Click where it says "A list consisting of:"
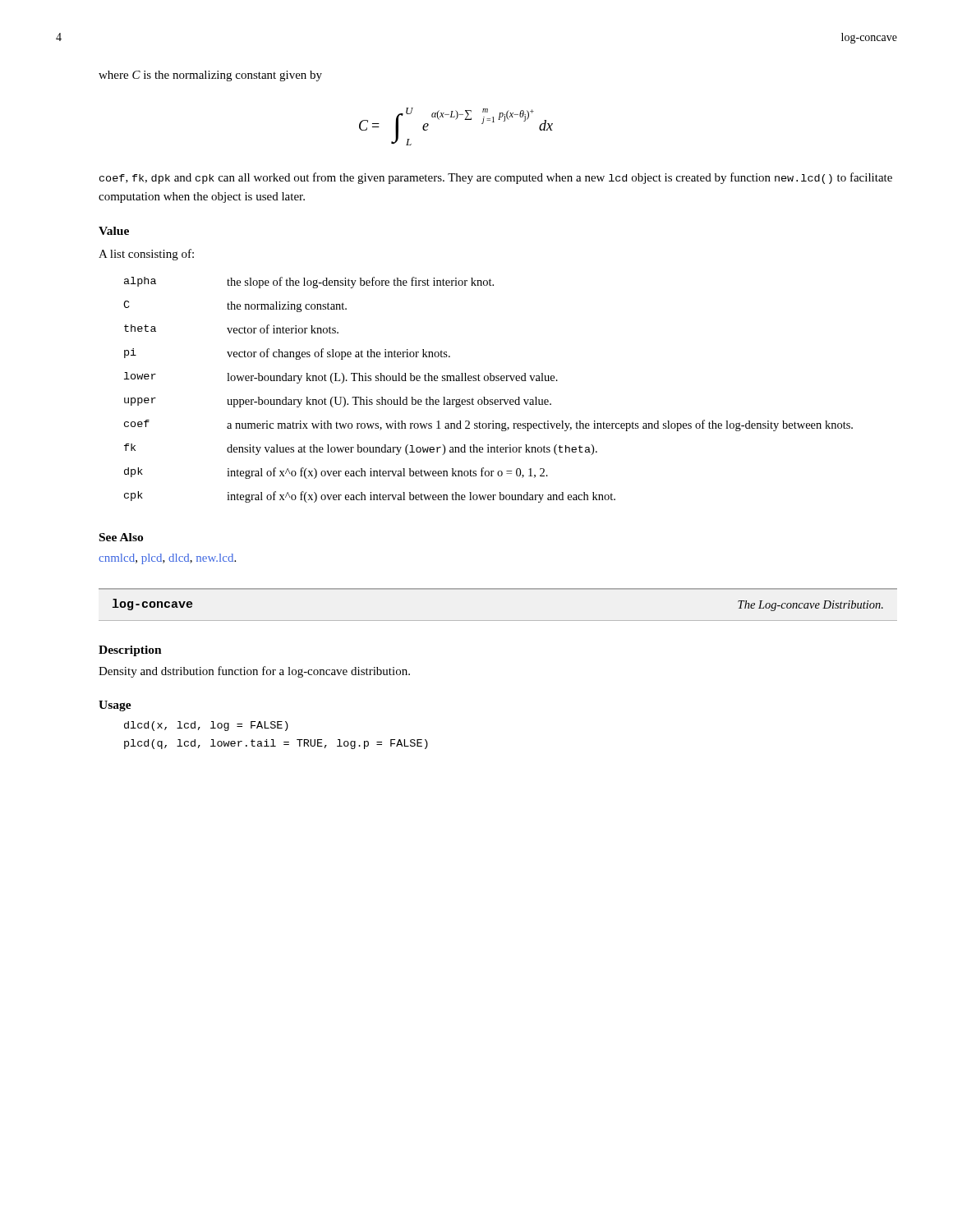The width and height of the screenshot is (953, 1232). click(x=147, y=254)
